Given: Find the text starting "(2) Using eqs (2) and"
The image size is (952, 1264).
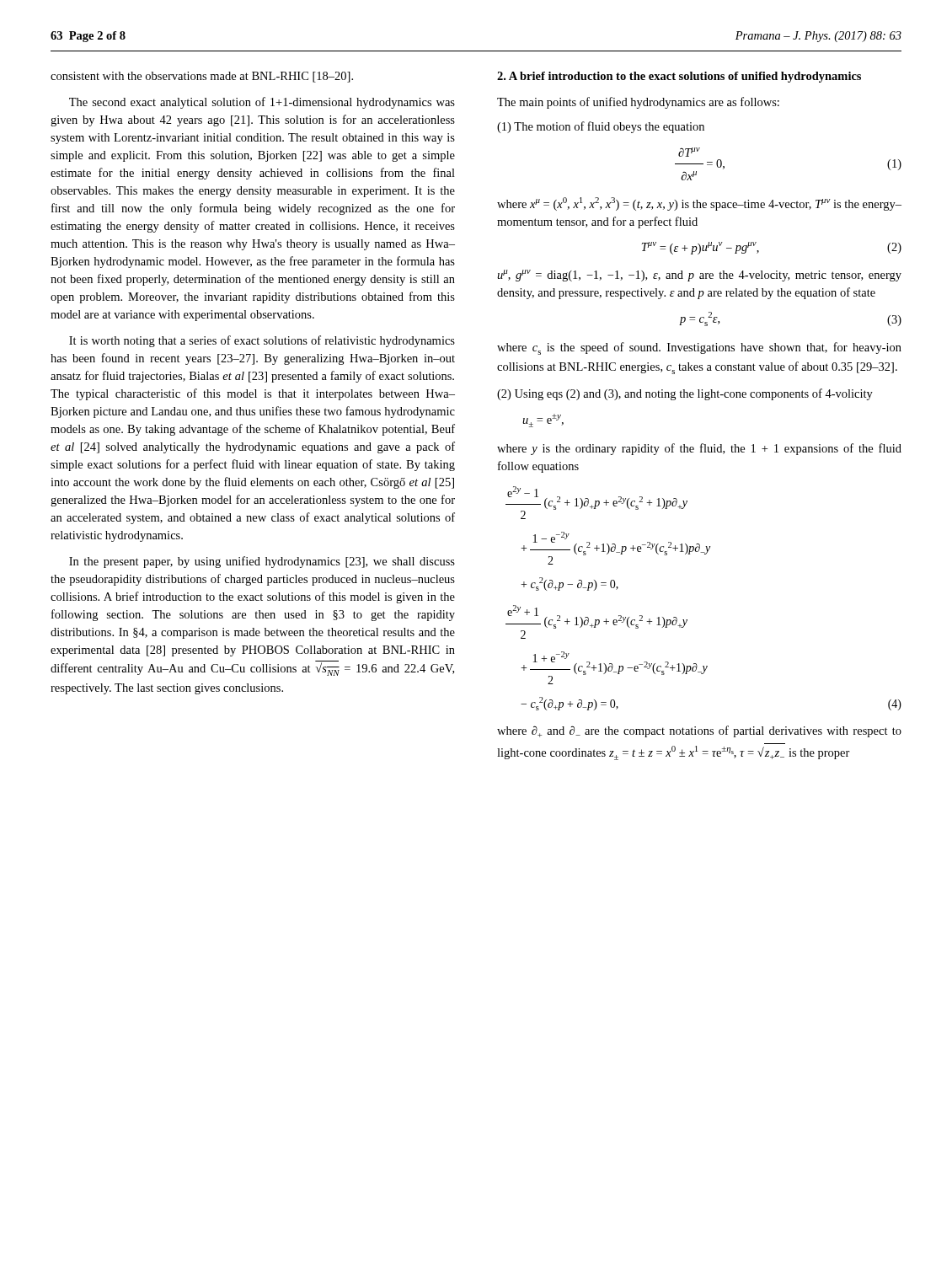Looking at the screenshot, I should [x=699, y=394].
